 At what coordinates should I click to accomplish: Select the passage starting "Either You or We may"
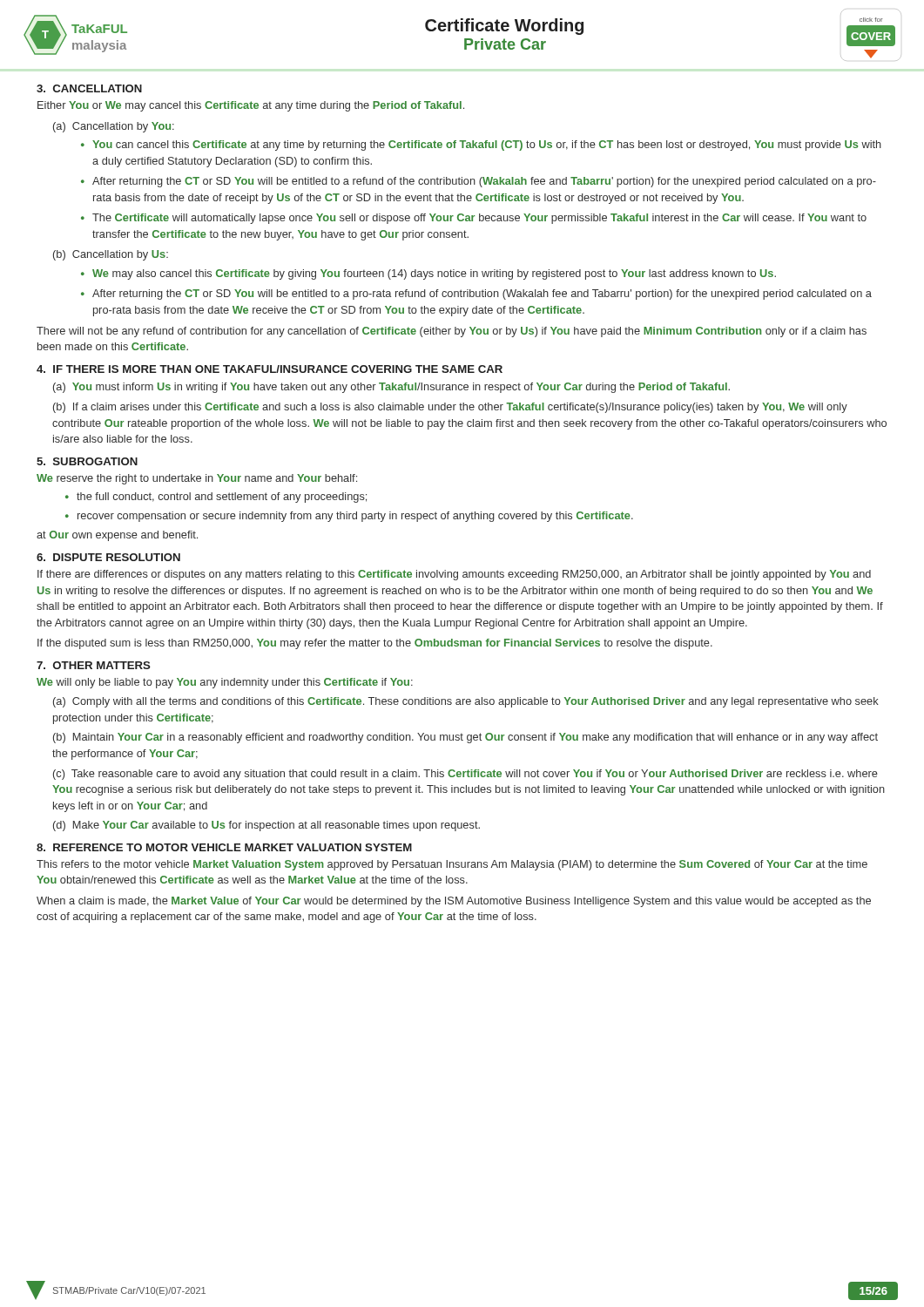point(251,105)
